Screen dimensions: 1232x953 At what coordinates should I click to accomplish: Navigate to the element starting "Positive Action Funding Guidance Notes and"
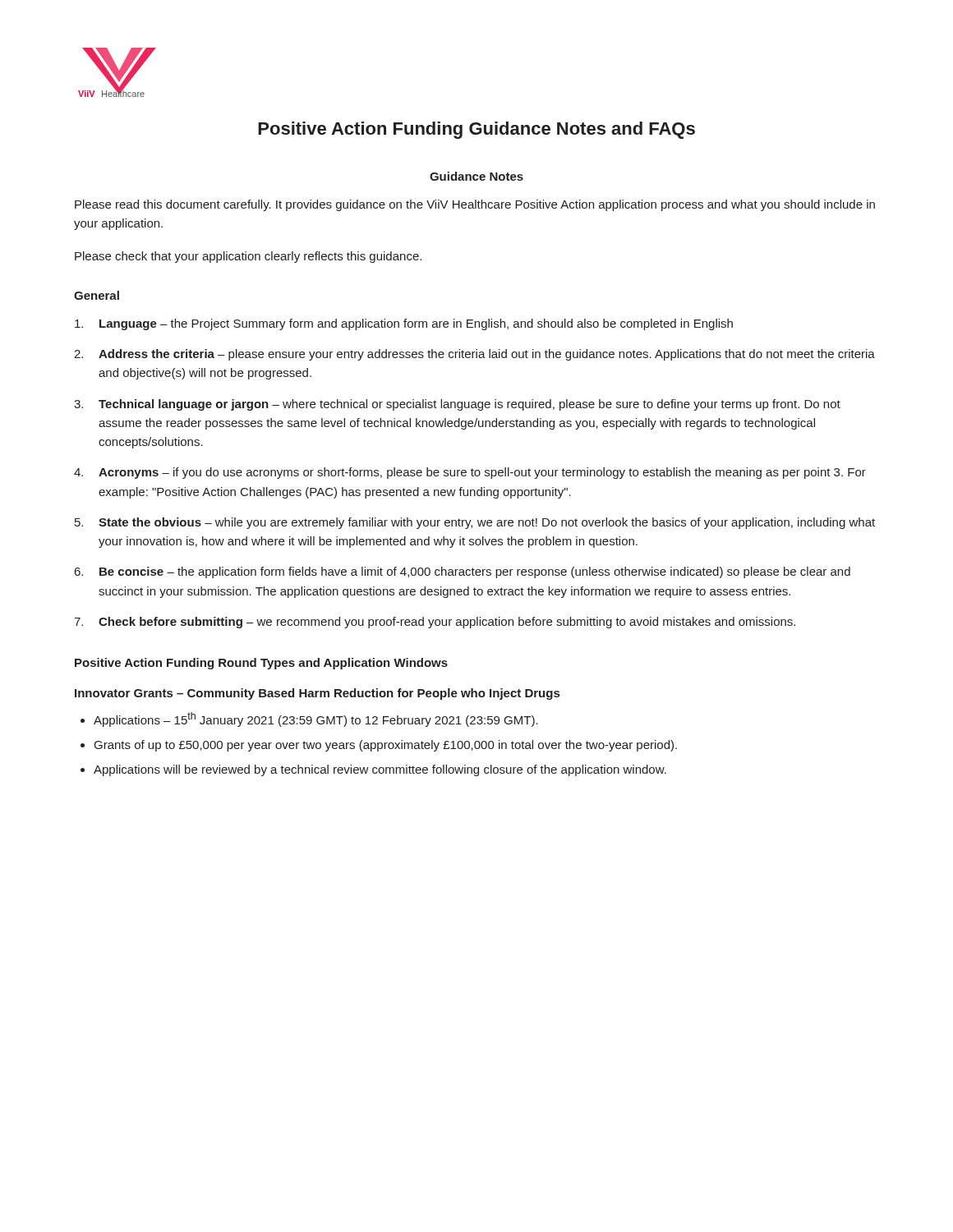[x=476, y=129]
